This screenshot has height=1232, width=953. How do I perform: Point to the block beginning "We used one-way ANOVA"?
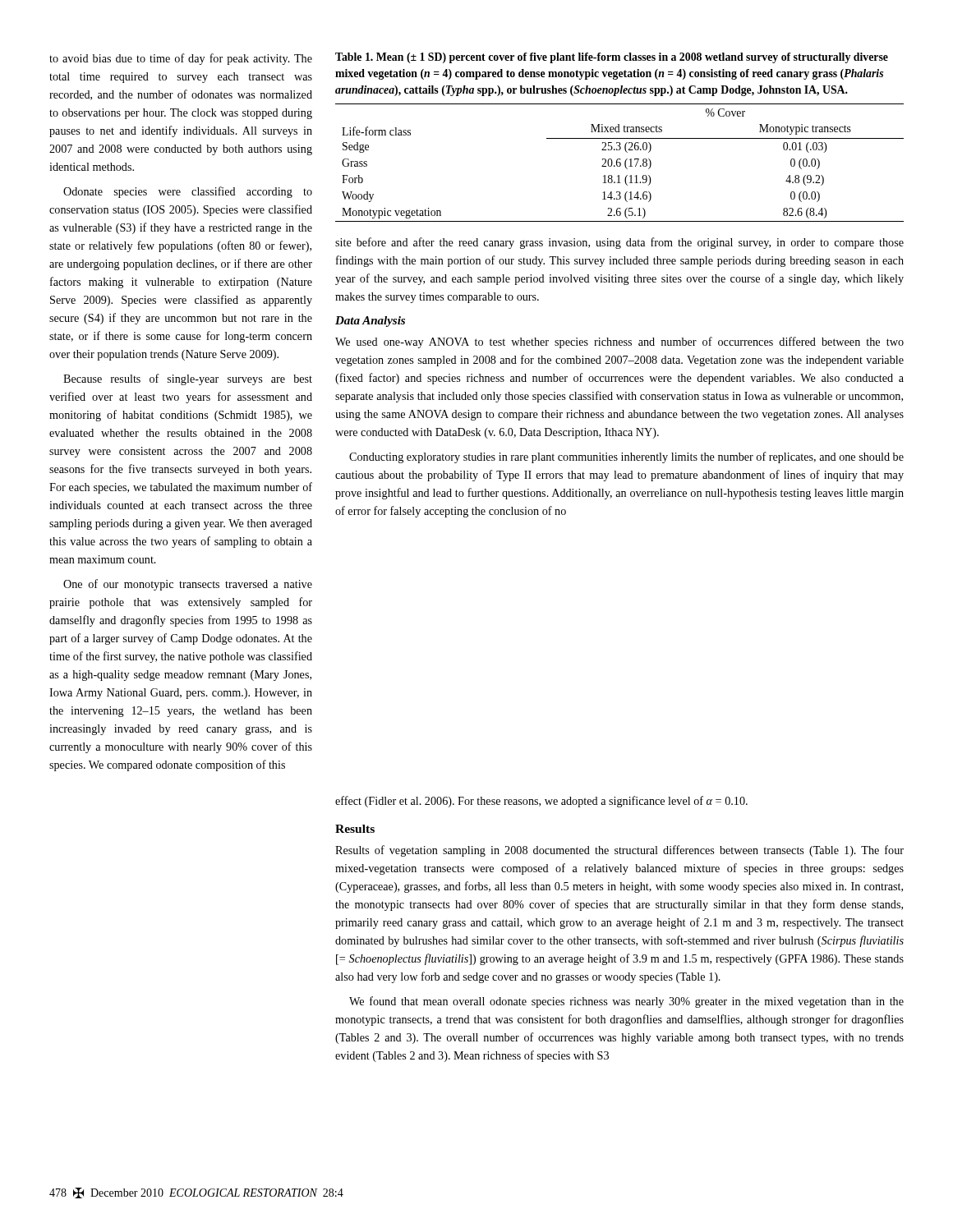619,426
